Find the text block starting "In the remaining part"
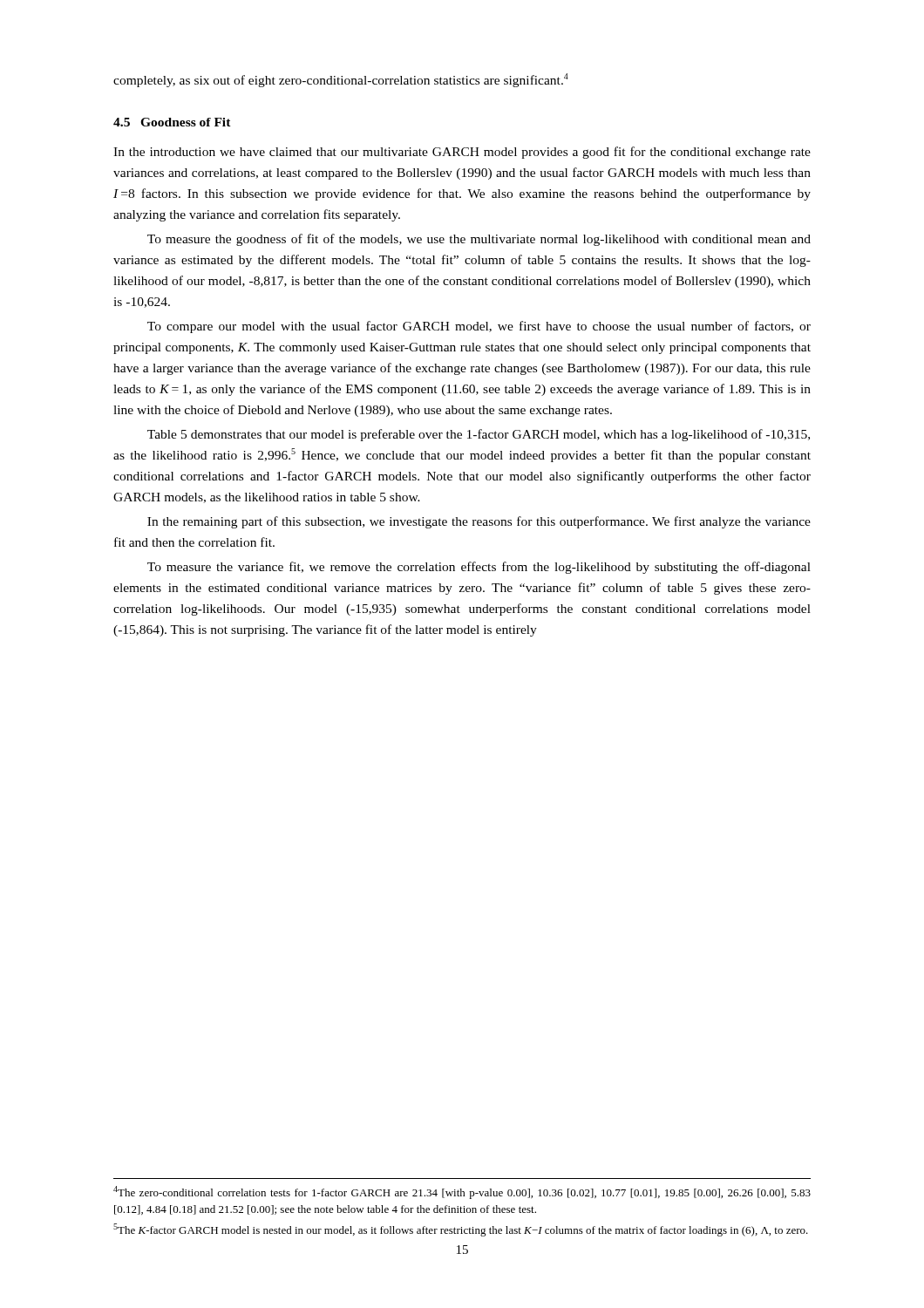924x1308 pixels. 462,532
